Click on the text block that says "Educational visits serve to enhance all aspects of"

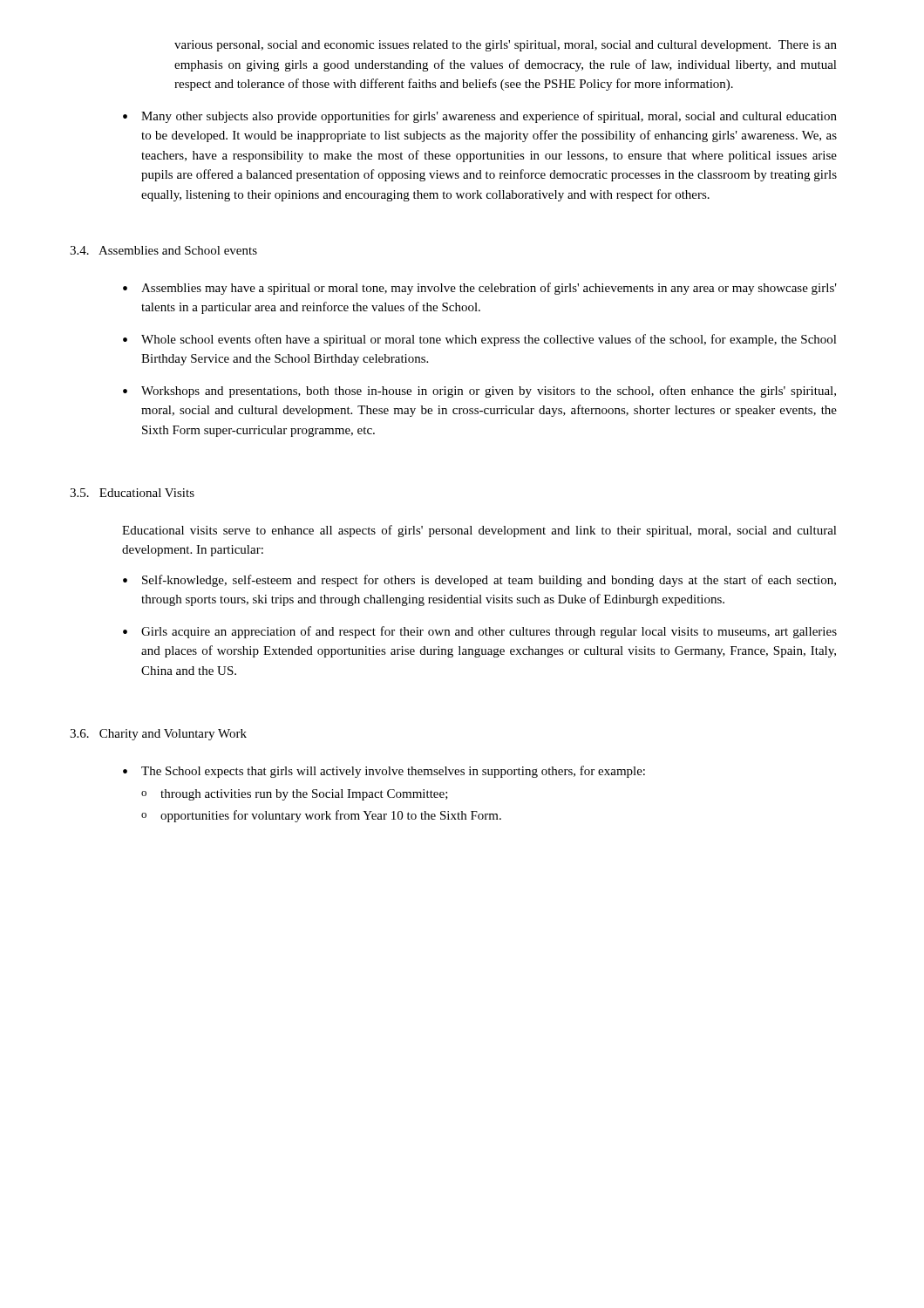pos(479,540)
